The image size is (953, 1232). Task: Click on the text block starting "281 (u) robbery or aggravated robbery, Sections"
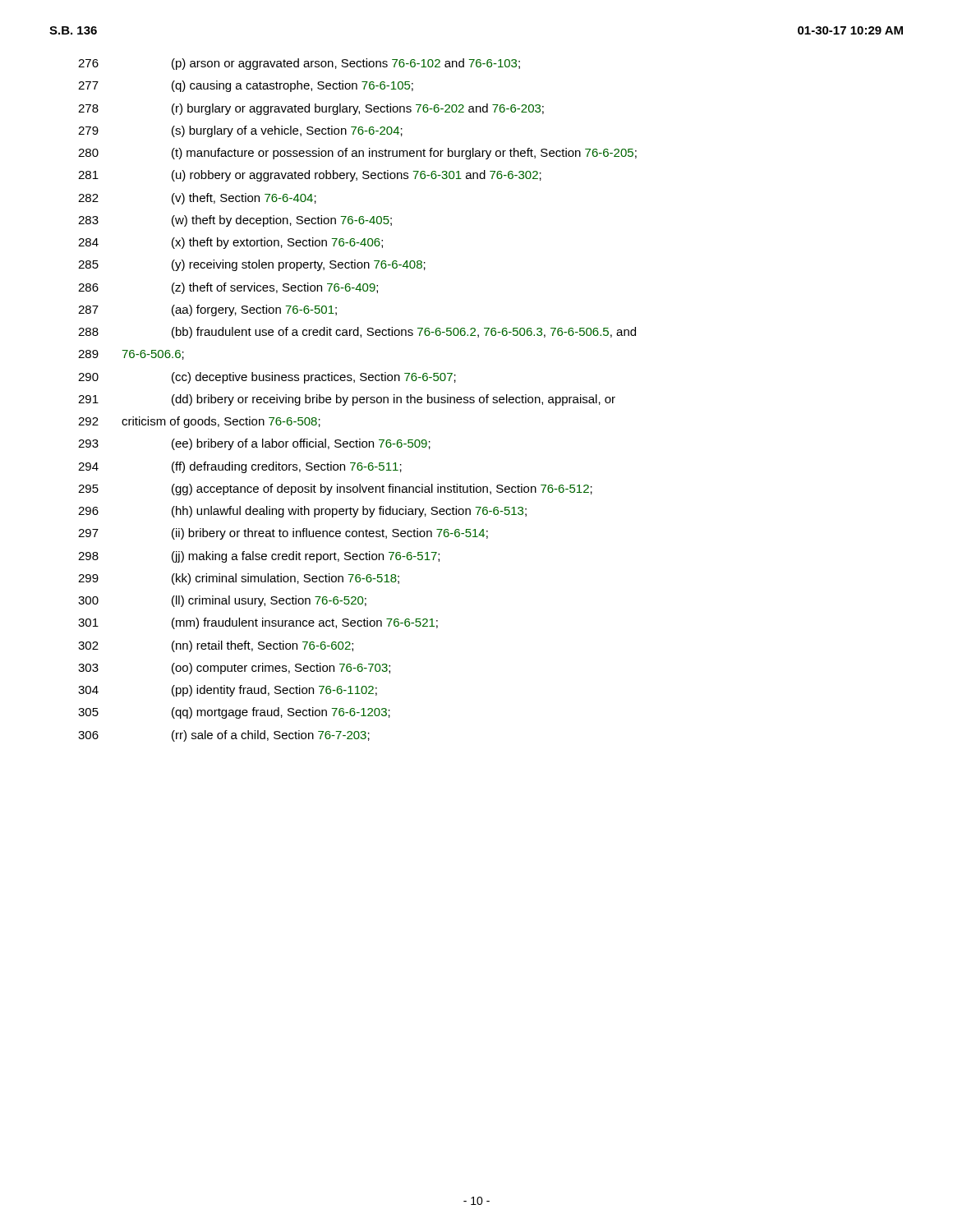coord(476,175)
